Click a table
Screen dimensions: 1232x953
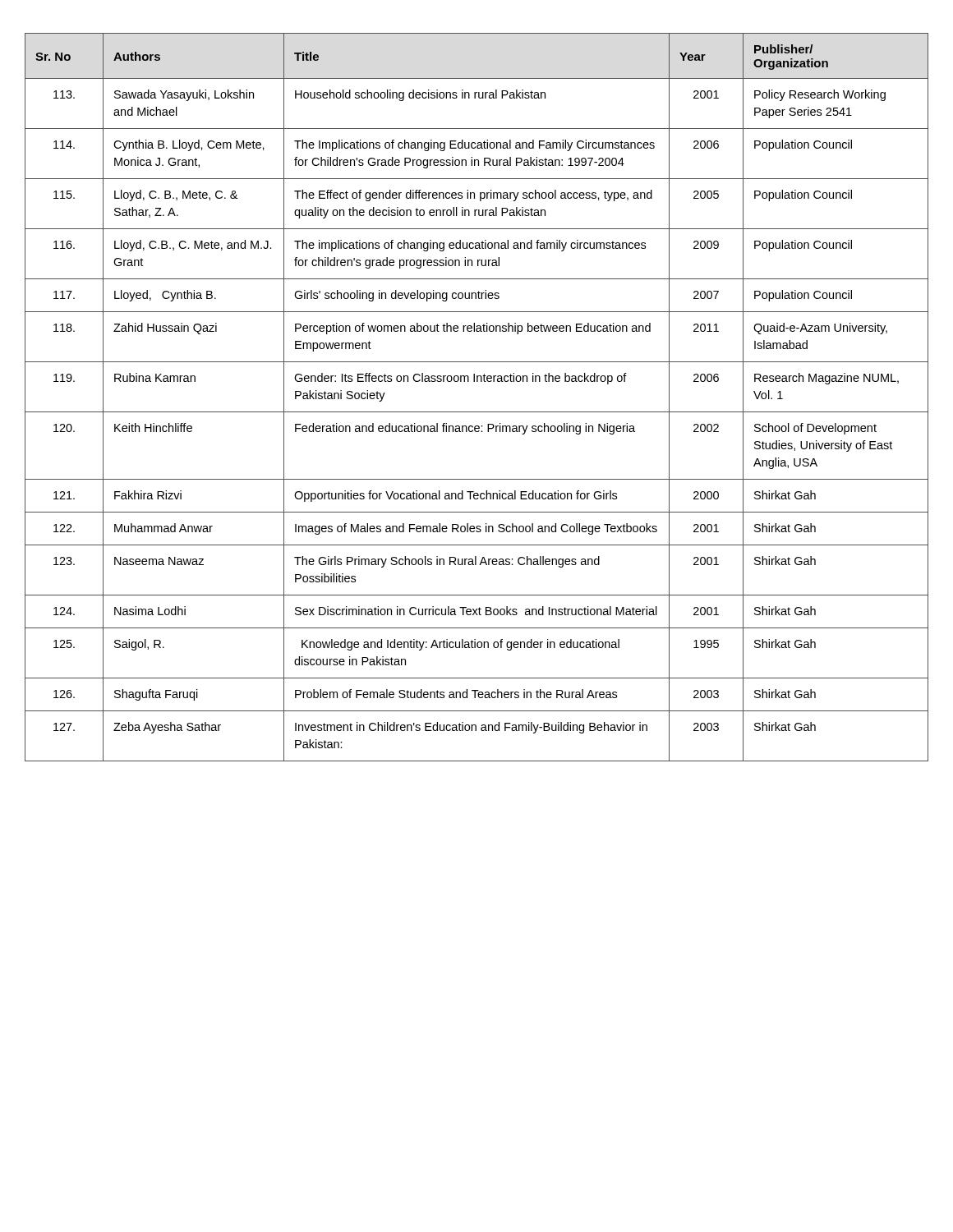pos(476,397)
